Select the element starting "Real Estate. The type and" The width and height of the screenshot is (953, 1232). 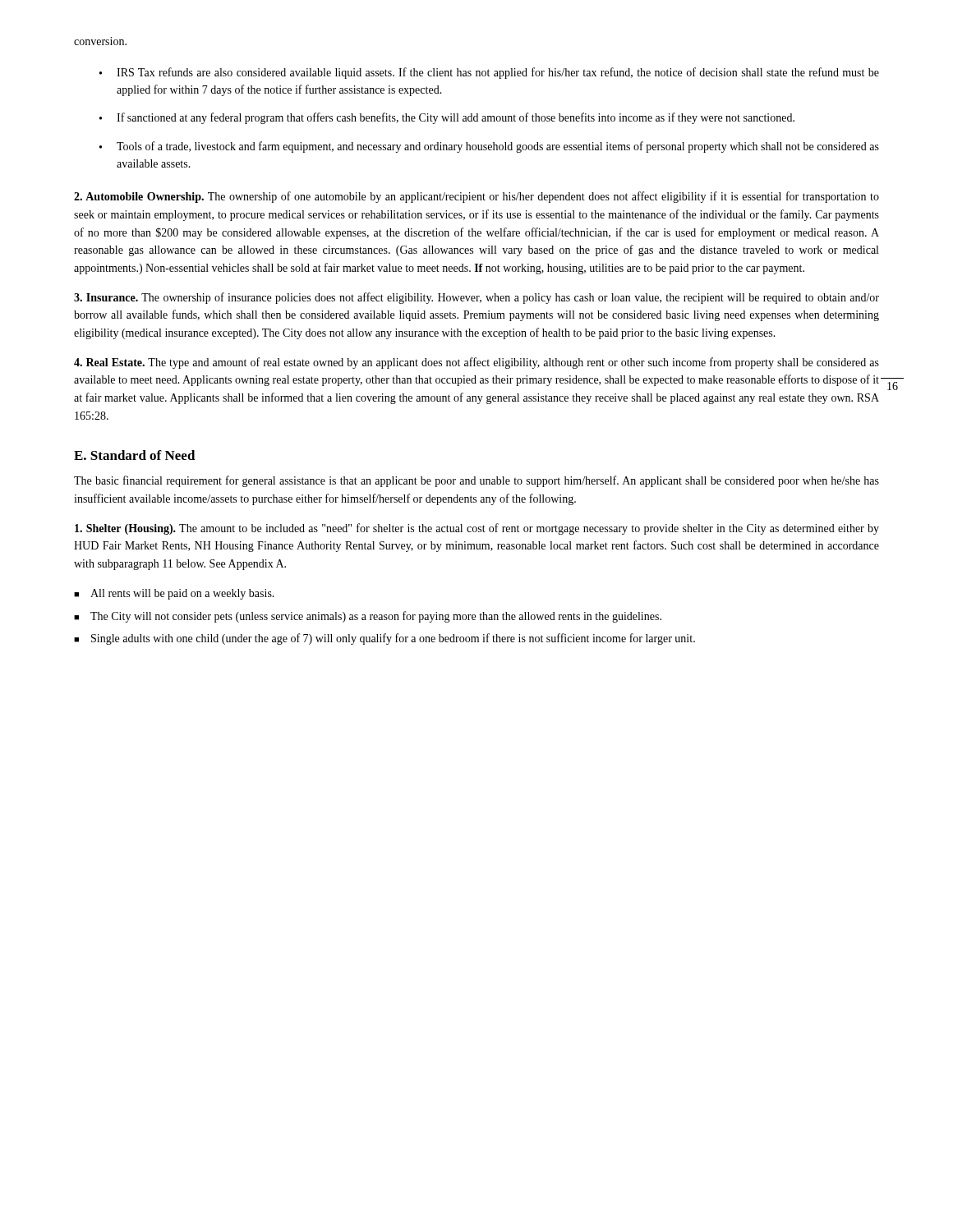476,389
